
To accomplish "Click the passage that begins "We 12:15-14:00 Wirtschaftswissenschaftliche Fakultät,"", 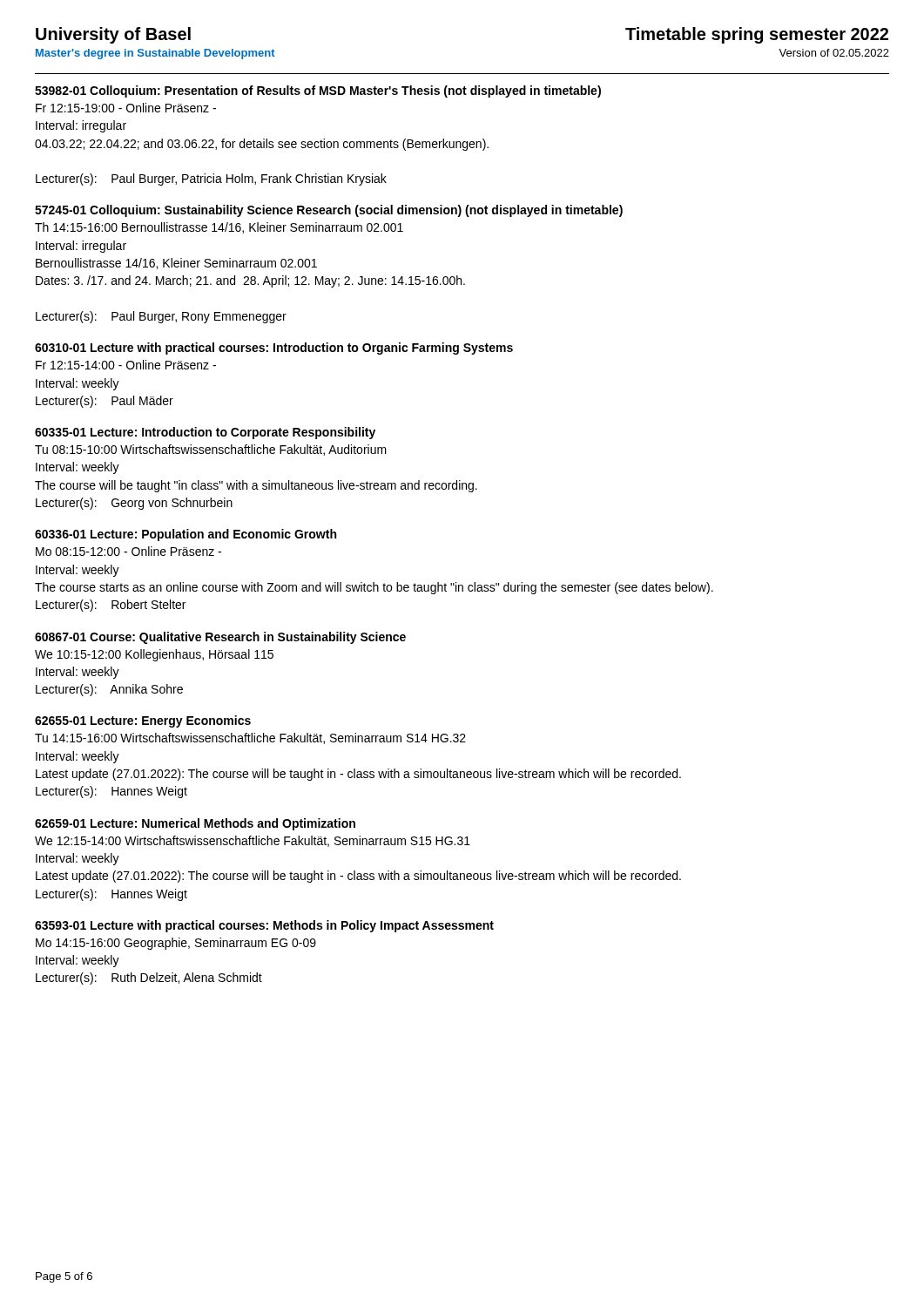I will 358,867.
